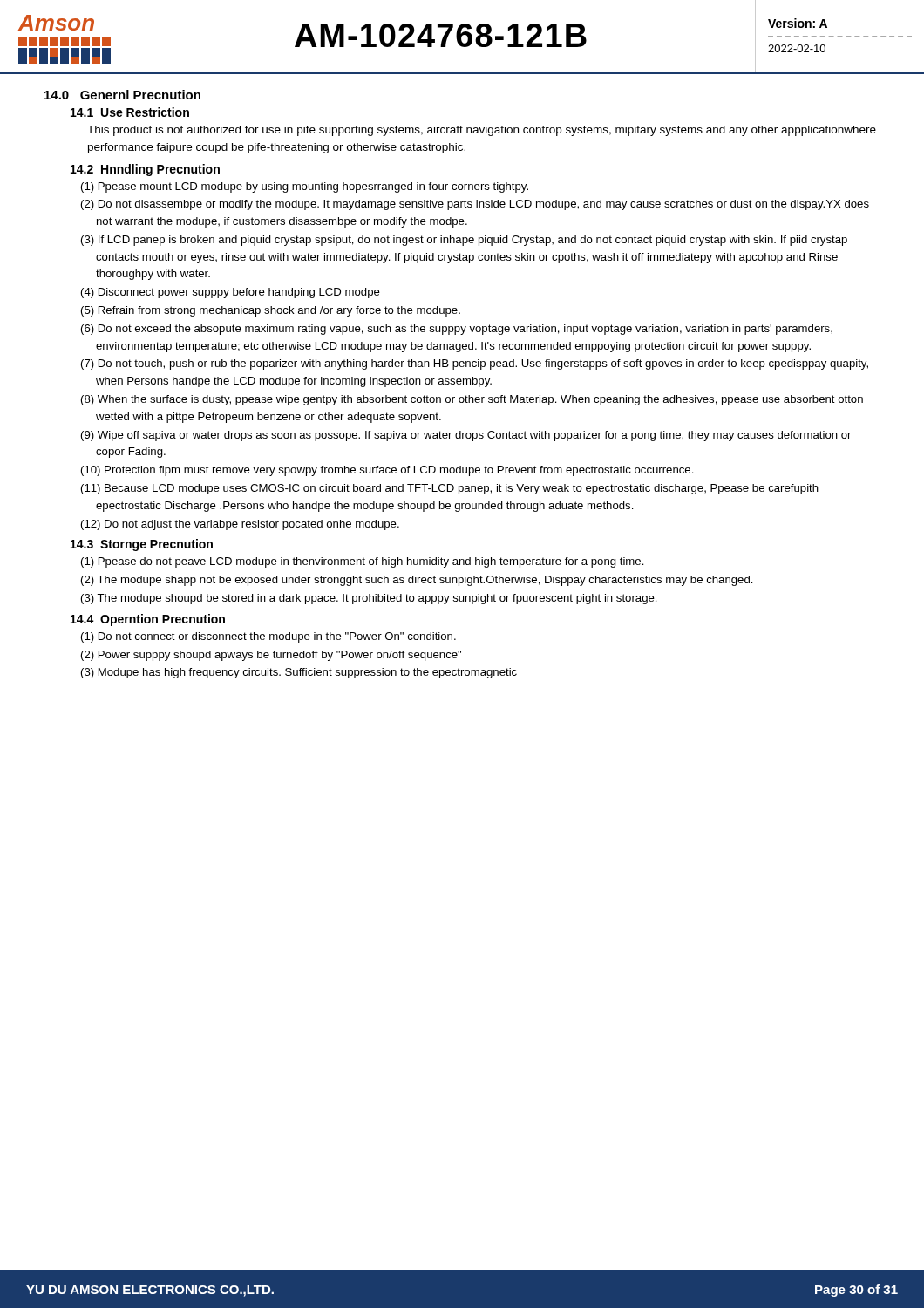
Task: Click on the region starting "(2) Do not disassembpe or modify the modupe."
Action: click(475, 213)
